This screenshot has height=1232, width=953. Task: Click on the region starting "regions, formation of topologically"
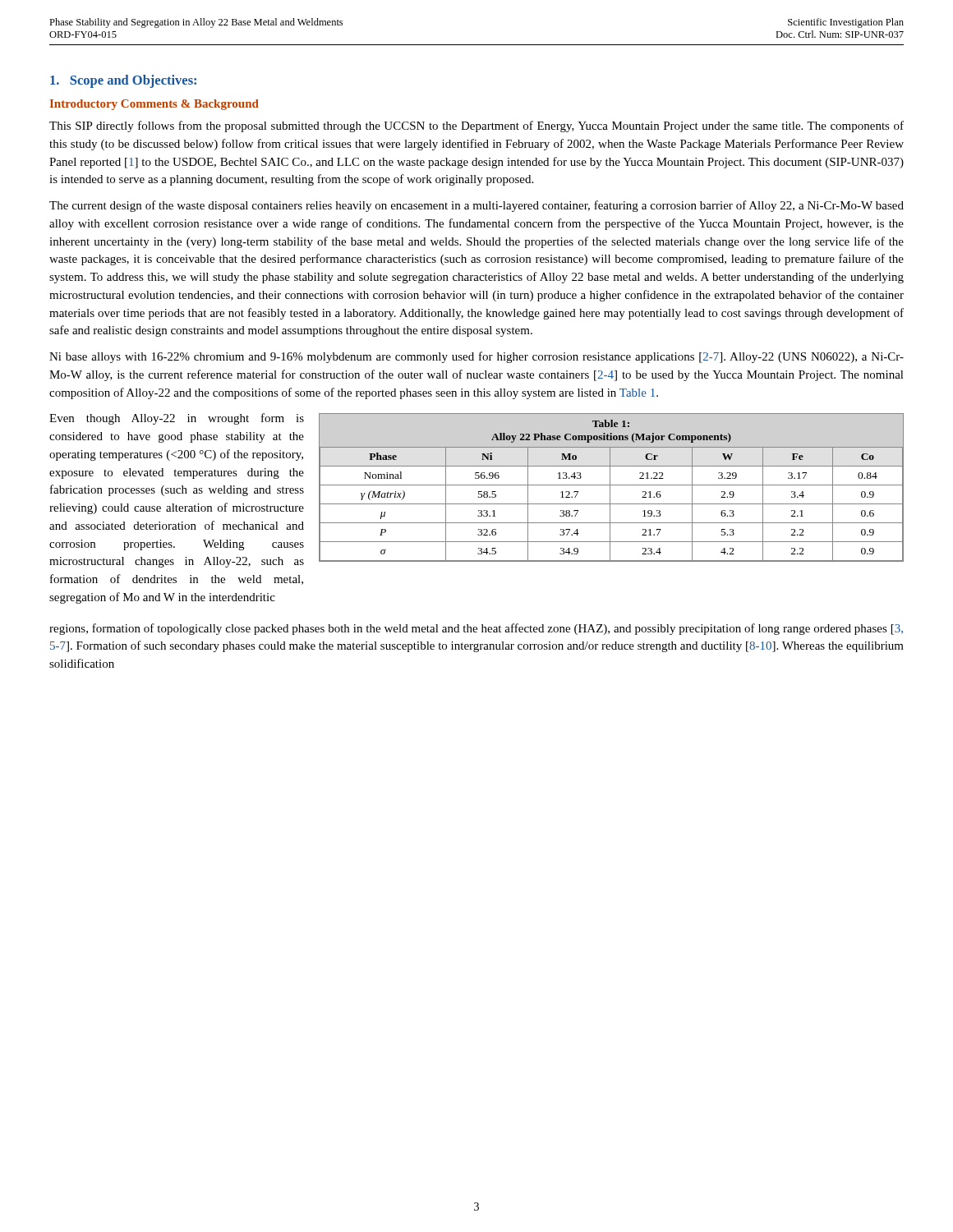click(476, 646)
